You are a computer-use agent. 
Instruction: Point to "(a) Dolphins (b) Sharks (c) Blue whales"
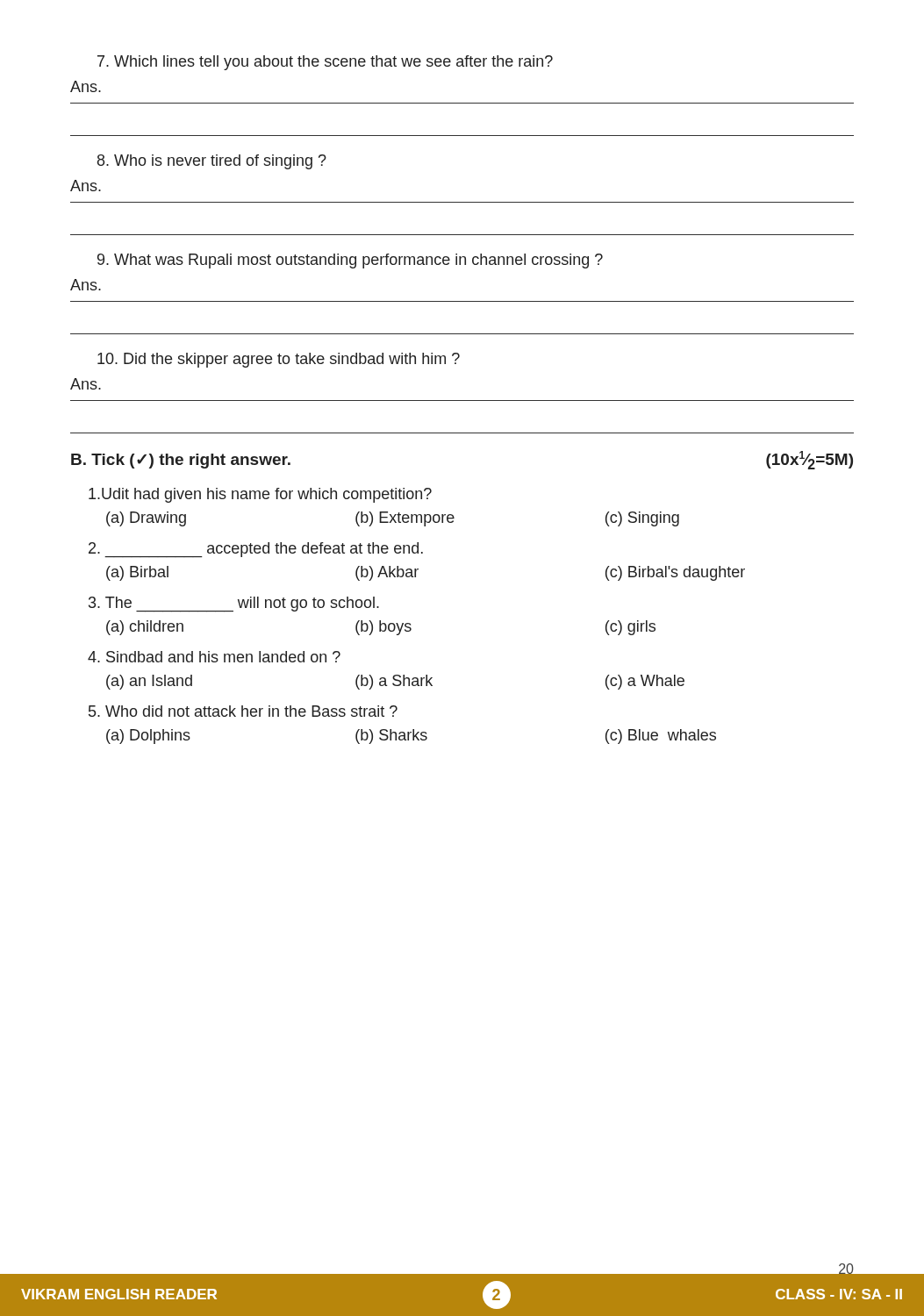pos(411,737)
